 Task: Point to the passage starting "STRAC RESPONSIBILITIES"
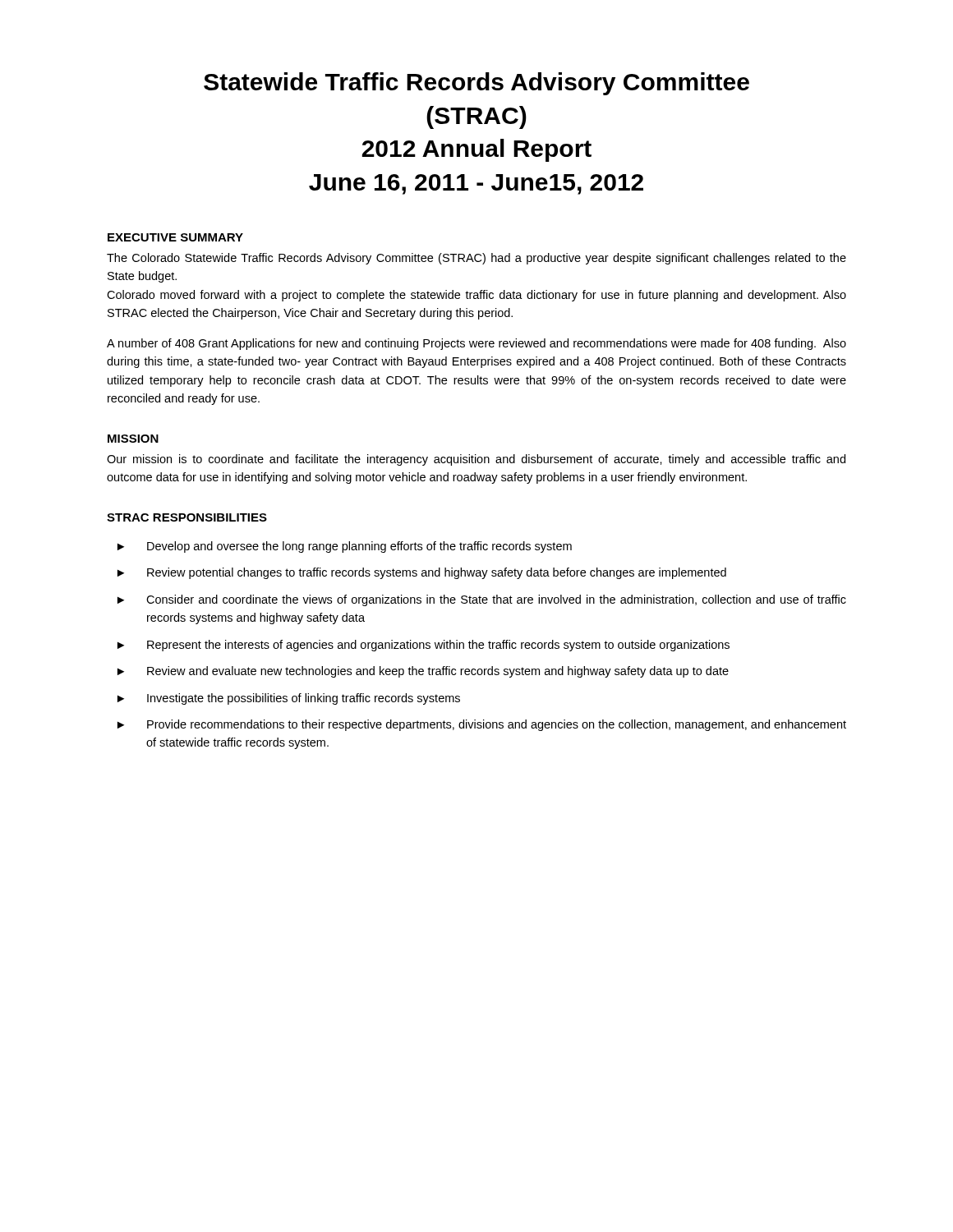[187, 517]
